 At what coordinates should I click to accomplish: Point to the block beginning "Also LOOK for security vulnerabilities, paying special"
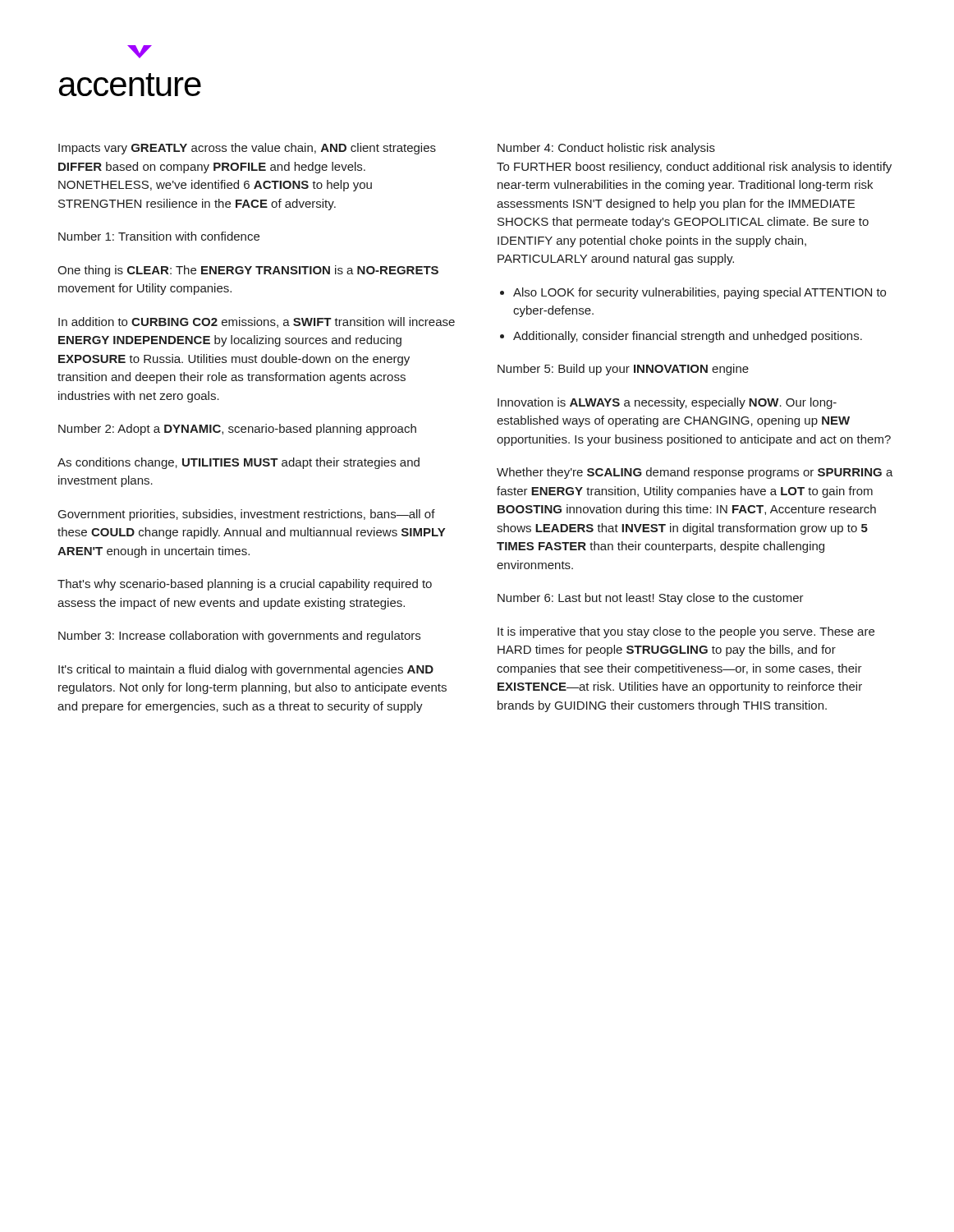(700, 301)
